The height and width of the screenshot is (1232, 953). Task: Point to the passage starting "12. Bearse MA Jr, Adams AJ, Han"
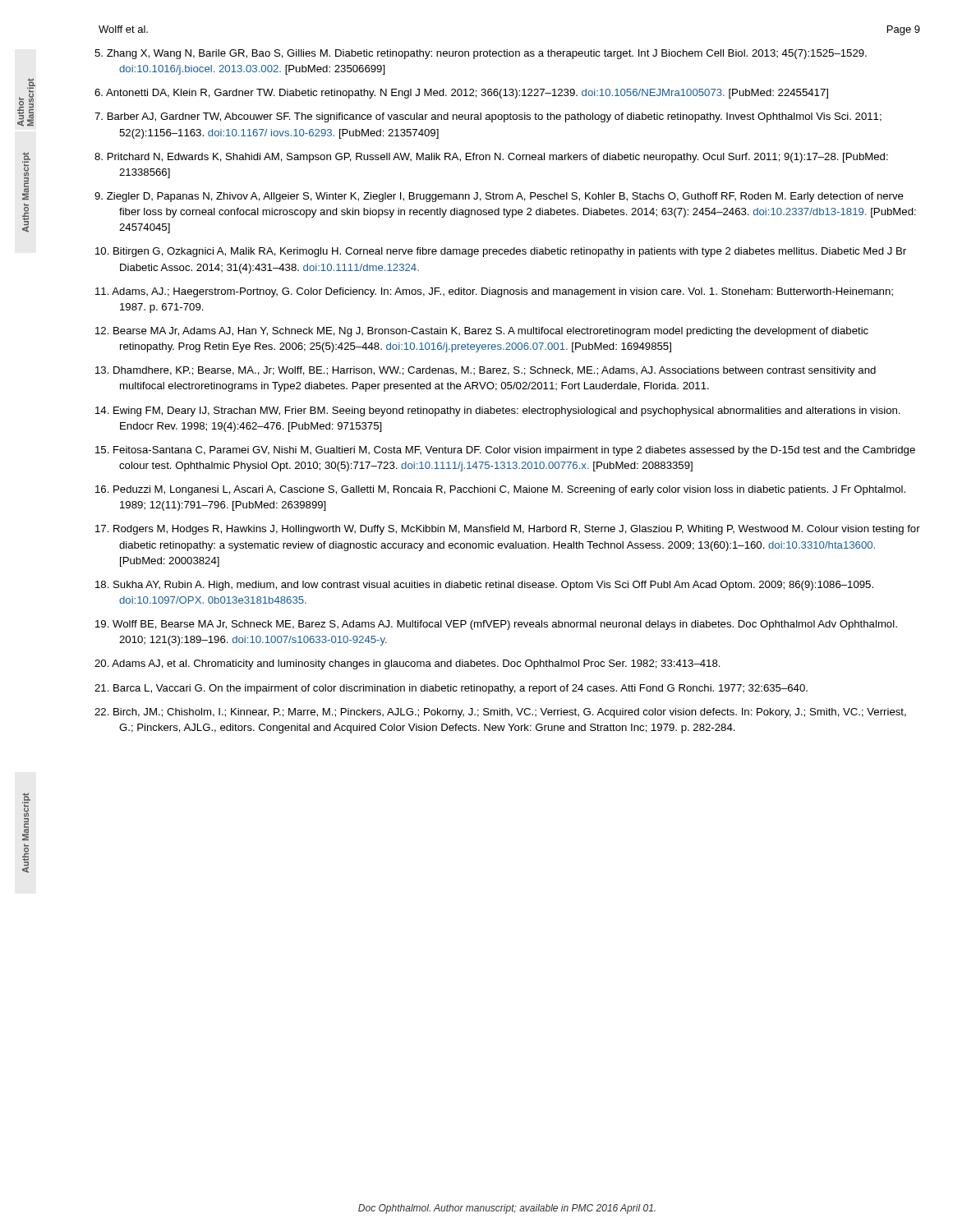point(482,338)
